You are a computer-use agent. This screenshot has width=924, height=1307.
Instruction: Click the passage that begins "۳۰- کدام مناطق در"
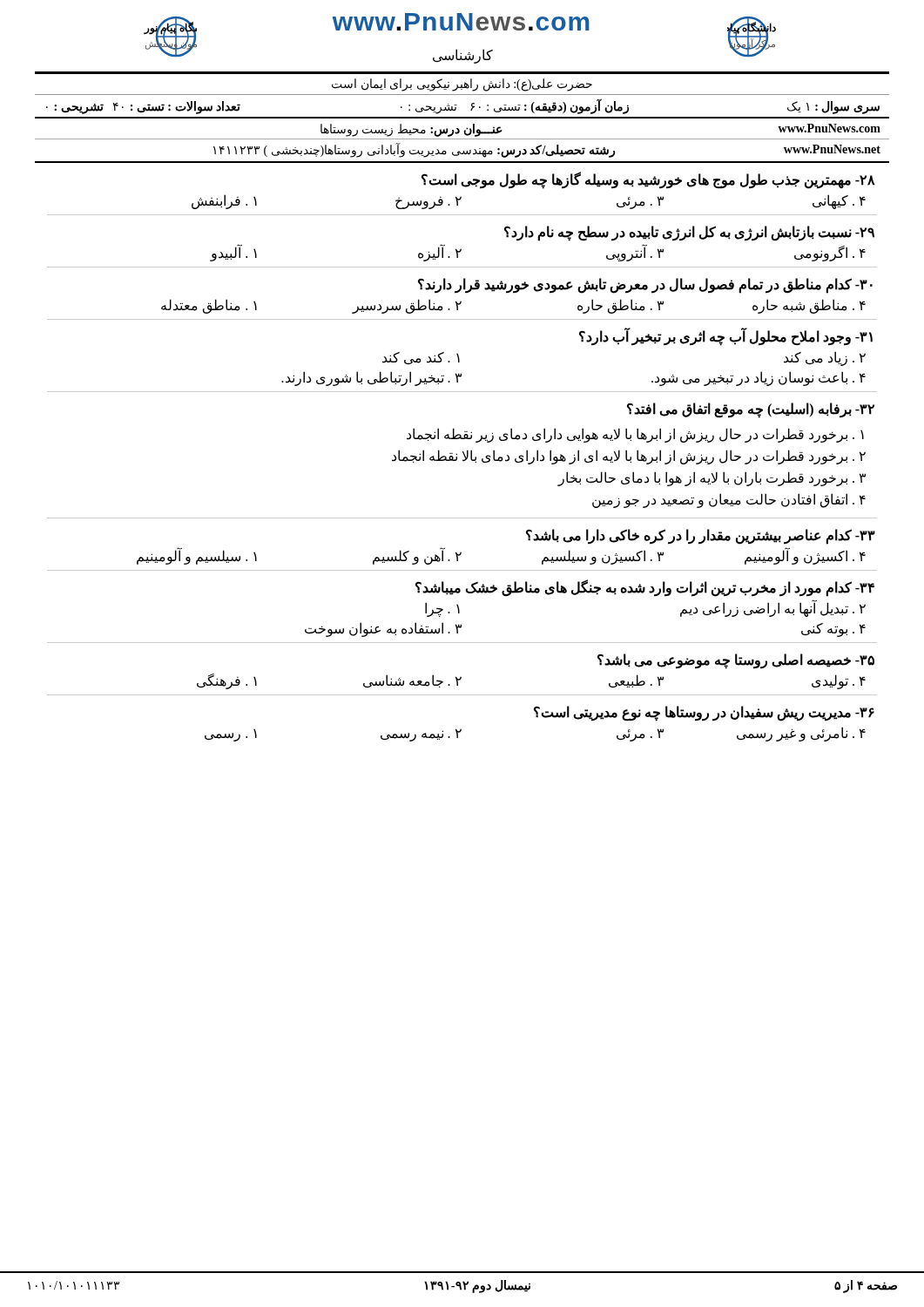pyautogui.click(x=462, y=295)
